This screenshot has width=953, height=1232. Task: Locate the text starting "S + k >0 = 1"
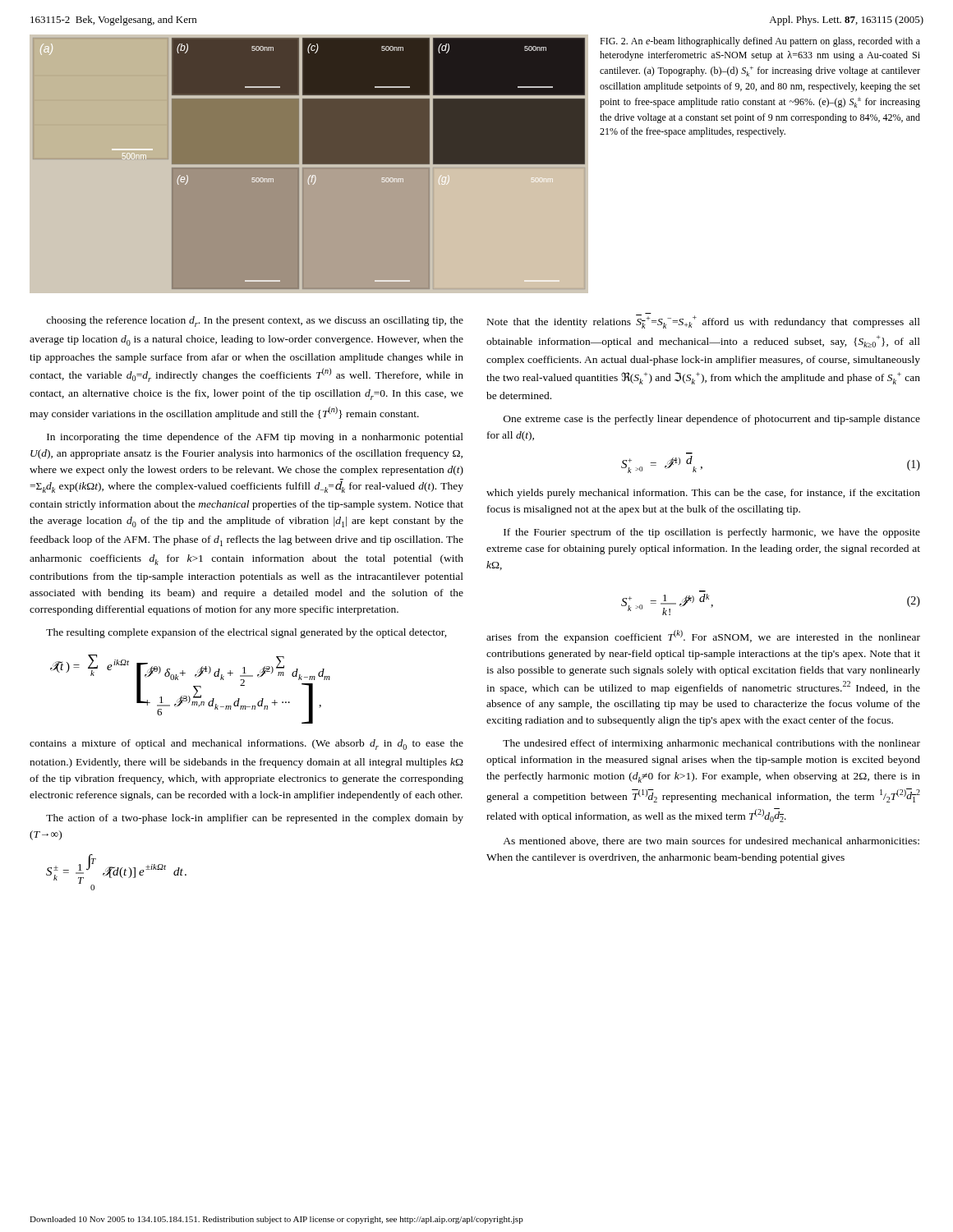point(703,601)
